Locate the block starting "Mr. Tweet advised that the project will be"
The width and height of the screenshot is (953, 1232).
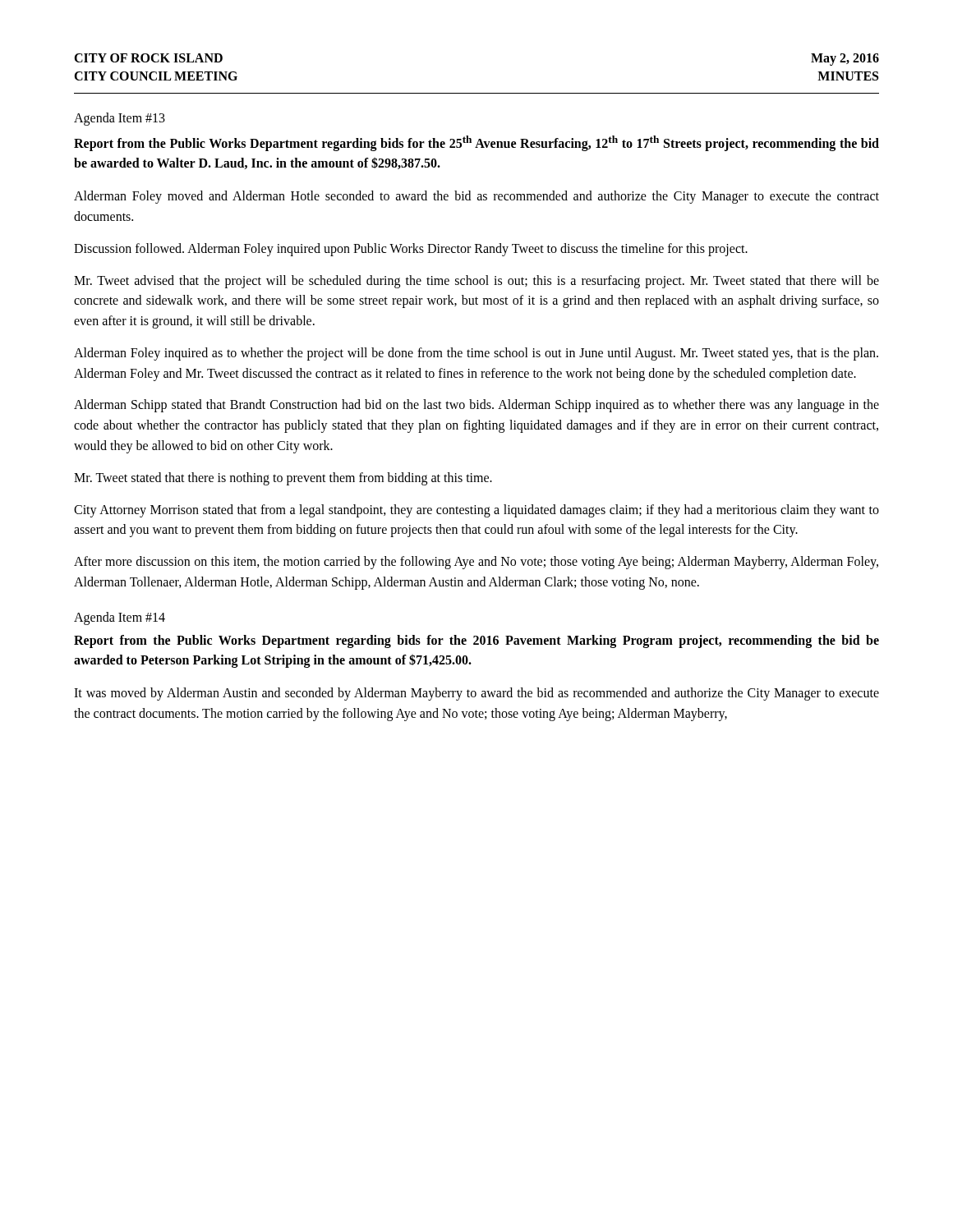(476, 300)
